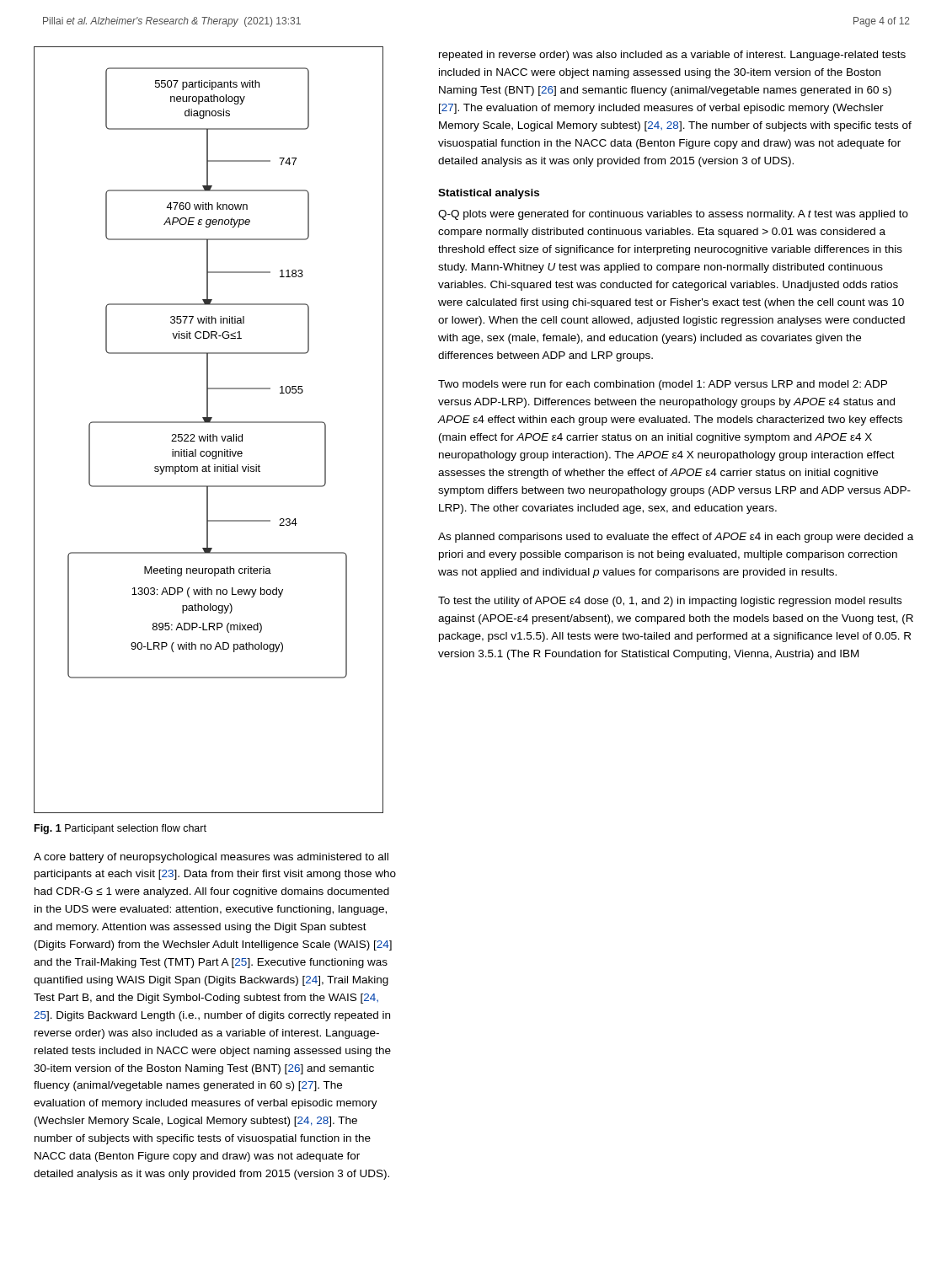Select the flowchart
Image resolution: width=952 pixels, height=1264 pixels.
click(x=209, y=430)
